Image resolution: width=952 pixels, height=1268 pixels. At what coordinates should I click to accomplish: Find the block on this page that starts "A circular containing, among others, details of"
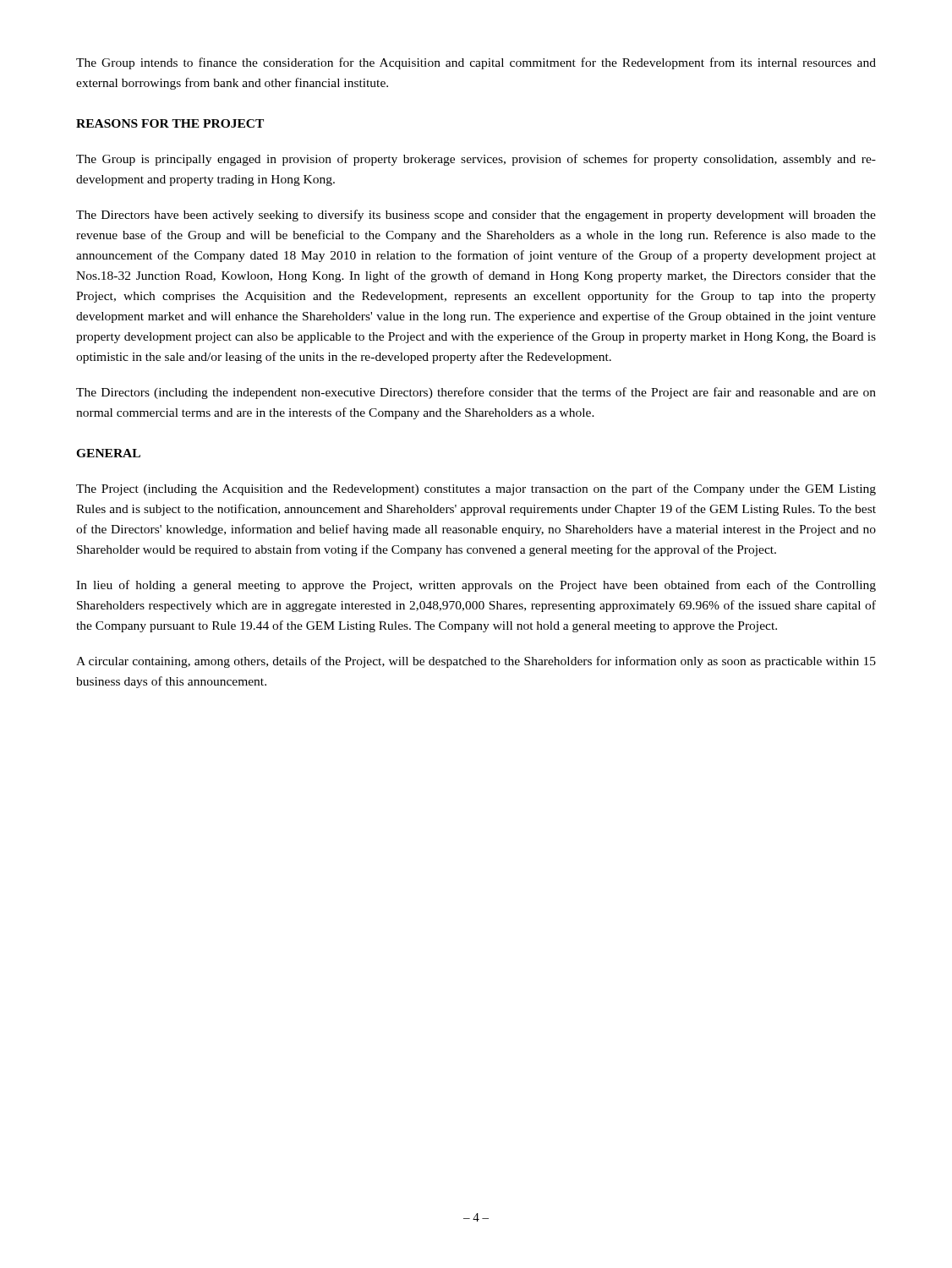[476, 671]
